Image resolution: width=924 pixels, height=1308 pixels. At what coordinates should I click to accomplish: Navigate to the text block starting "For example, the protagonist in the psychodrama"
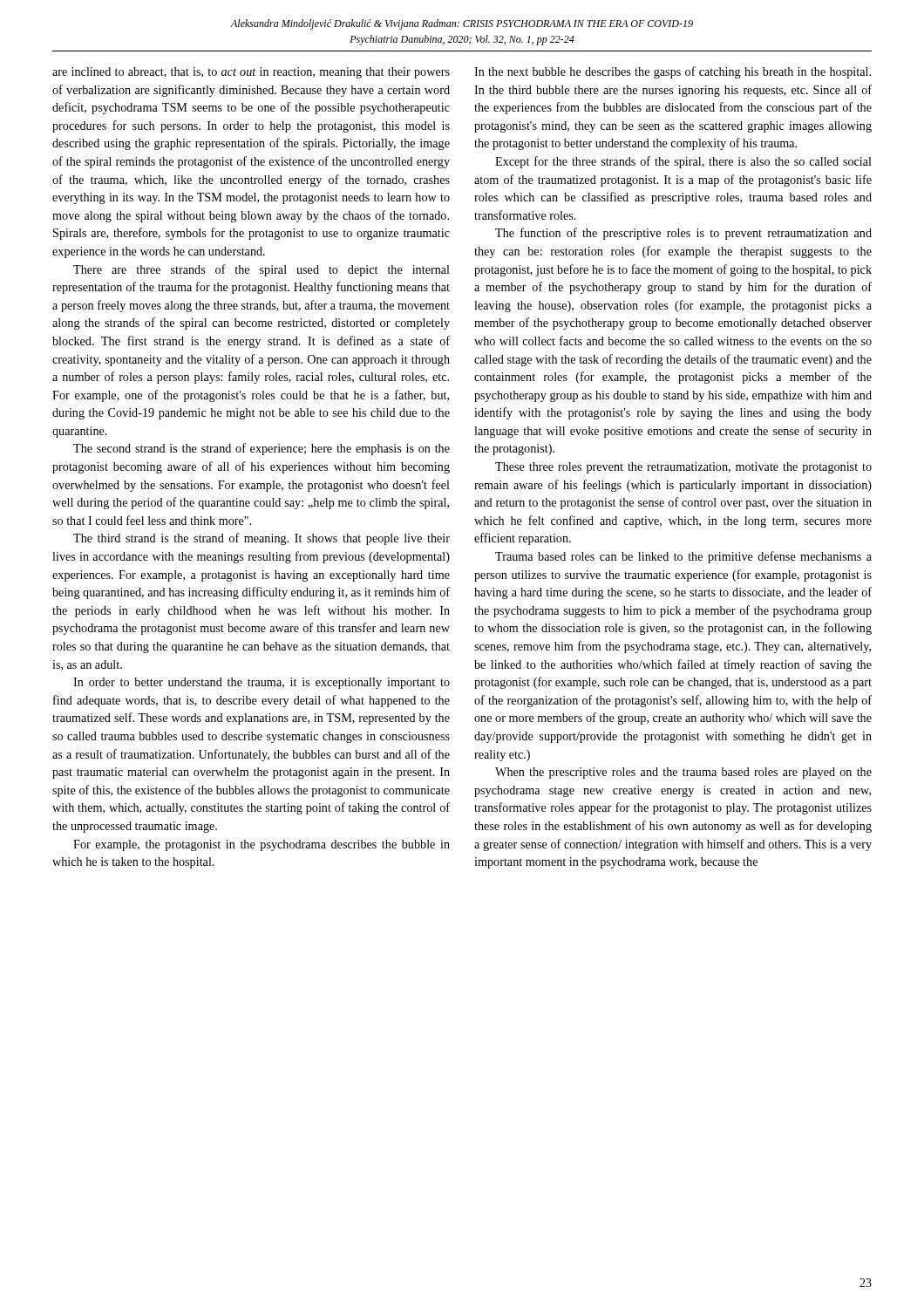[x=251, y=853]
